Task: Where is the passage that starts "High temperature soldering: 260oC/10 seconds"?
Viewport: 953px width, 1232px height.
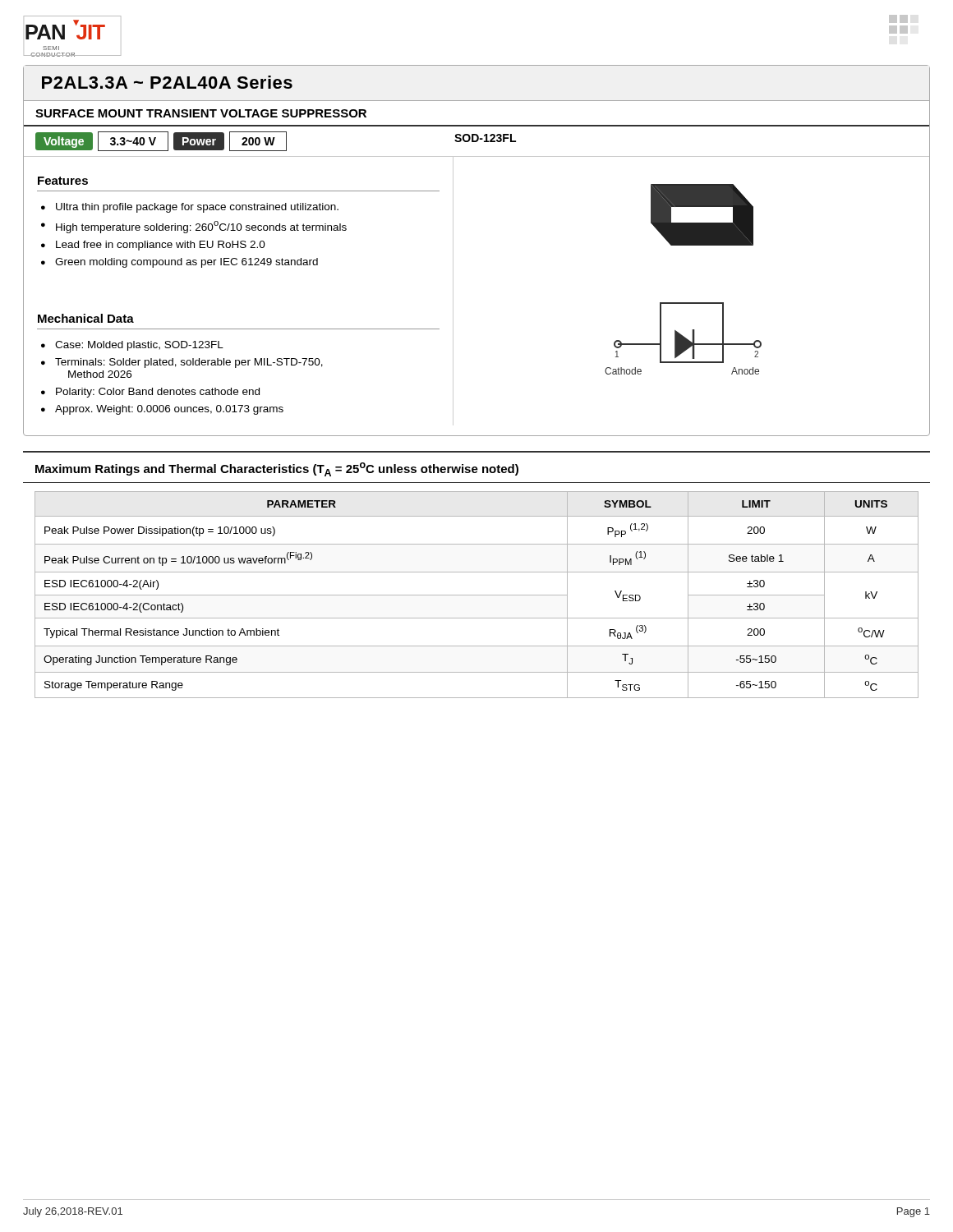Action: point(201,225)
